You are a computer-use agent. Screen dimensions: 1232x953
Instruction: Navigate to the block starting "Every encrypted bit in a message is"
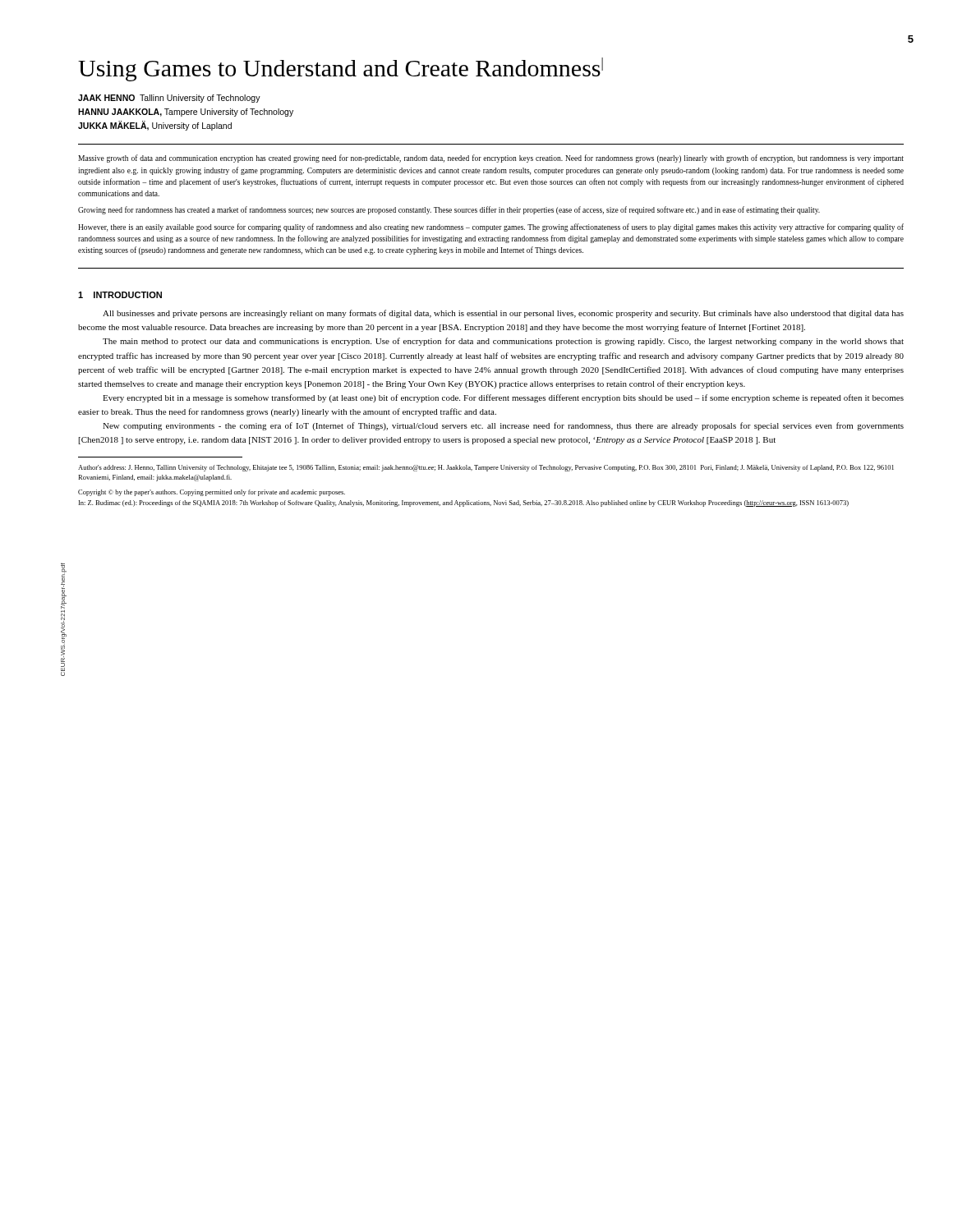click(491, 405)
